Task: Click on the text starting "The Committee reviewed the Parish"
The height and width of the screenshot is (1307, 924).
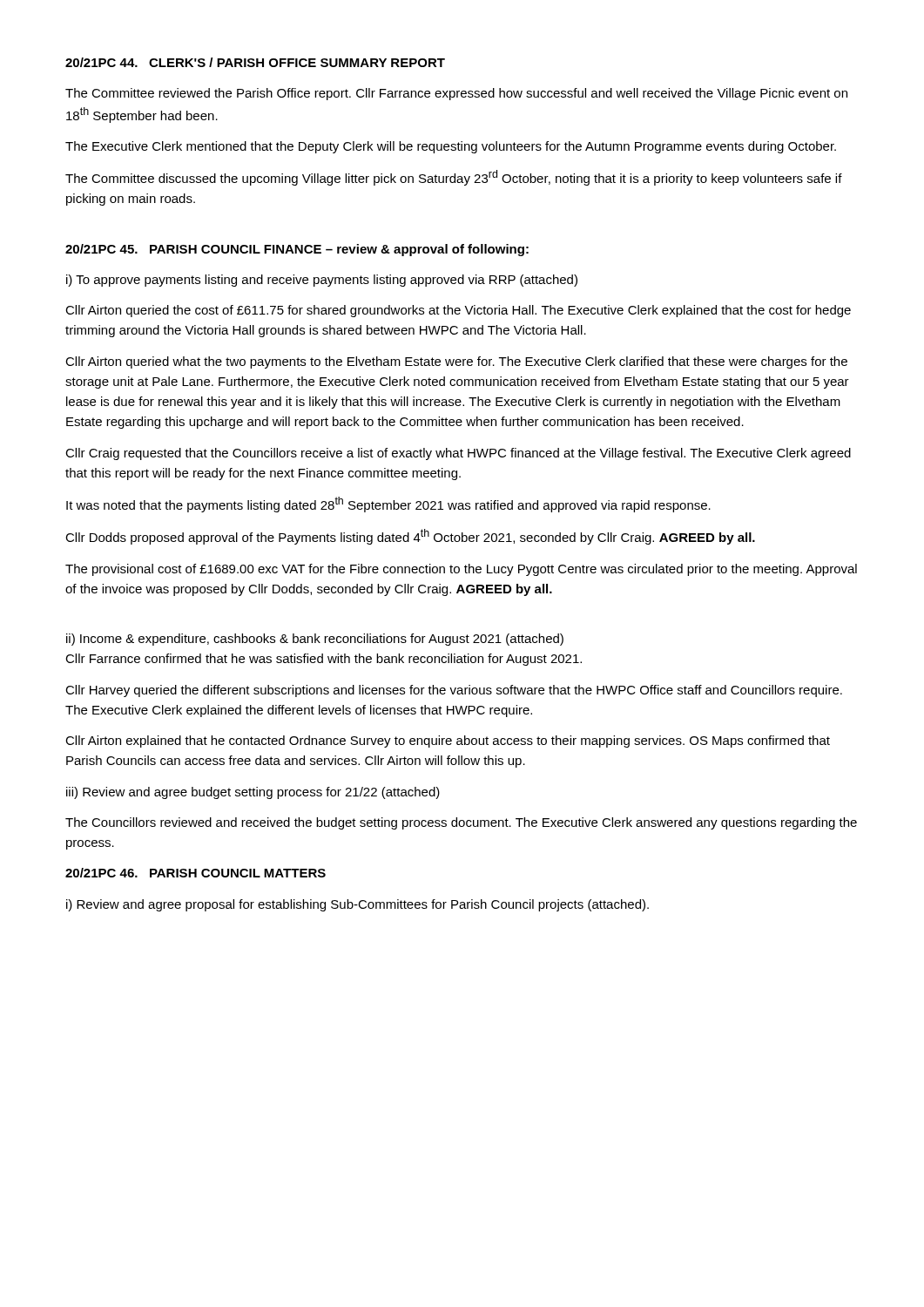Action: tap(457, 104)
